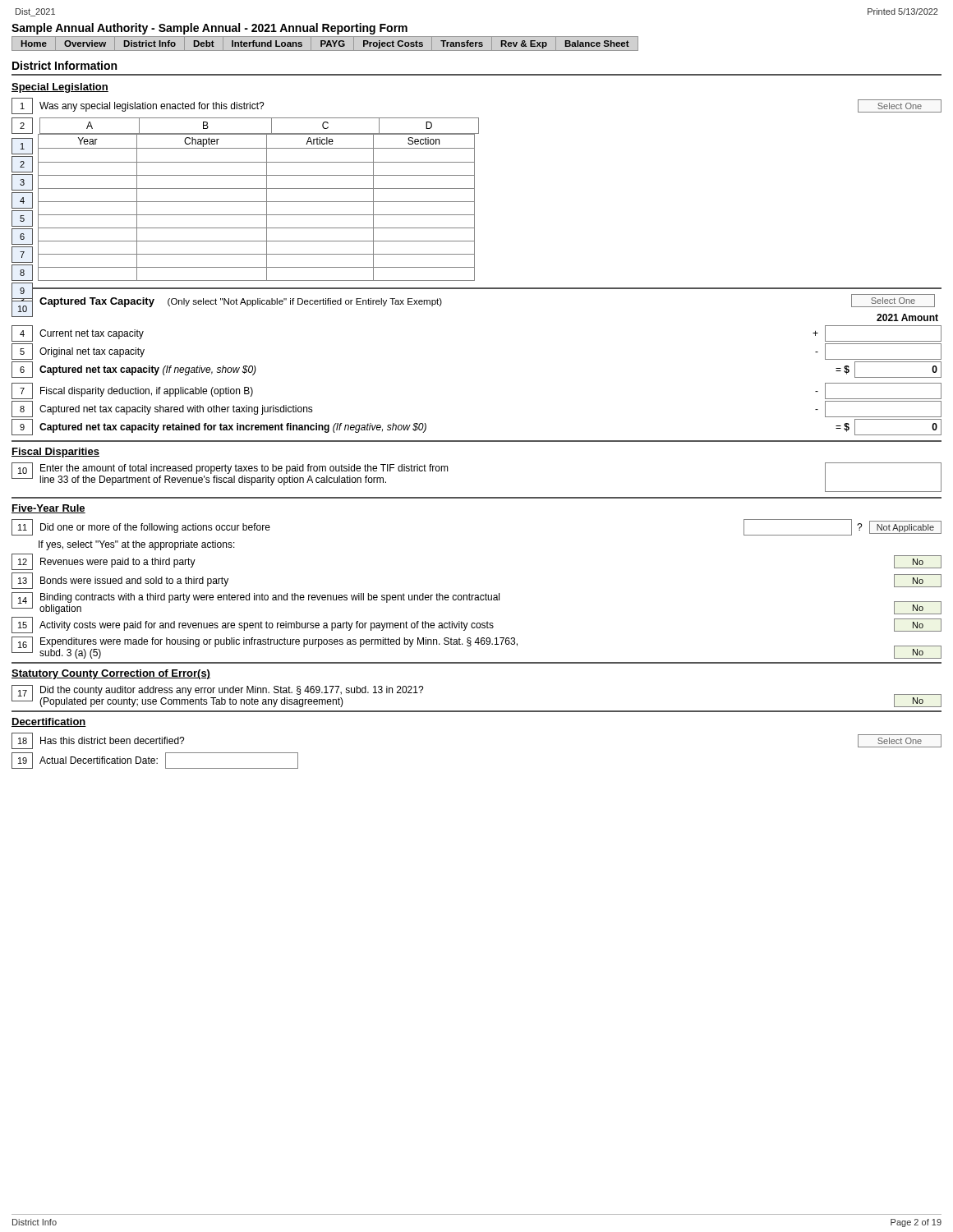This screenshot has height=1232, width=953.
Task: Find the section header with the text "District Information"
Action: (x=65, y=66)
